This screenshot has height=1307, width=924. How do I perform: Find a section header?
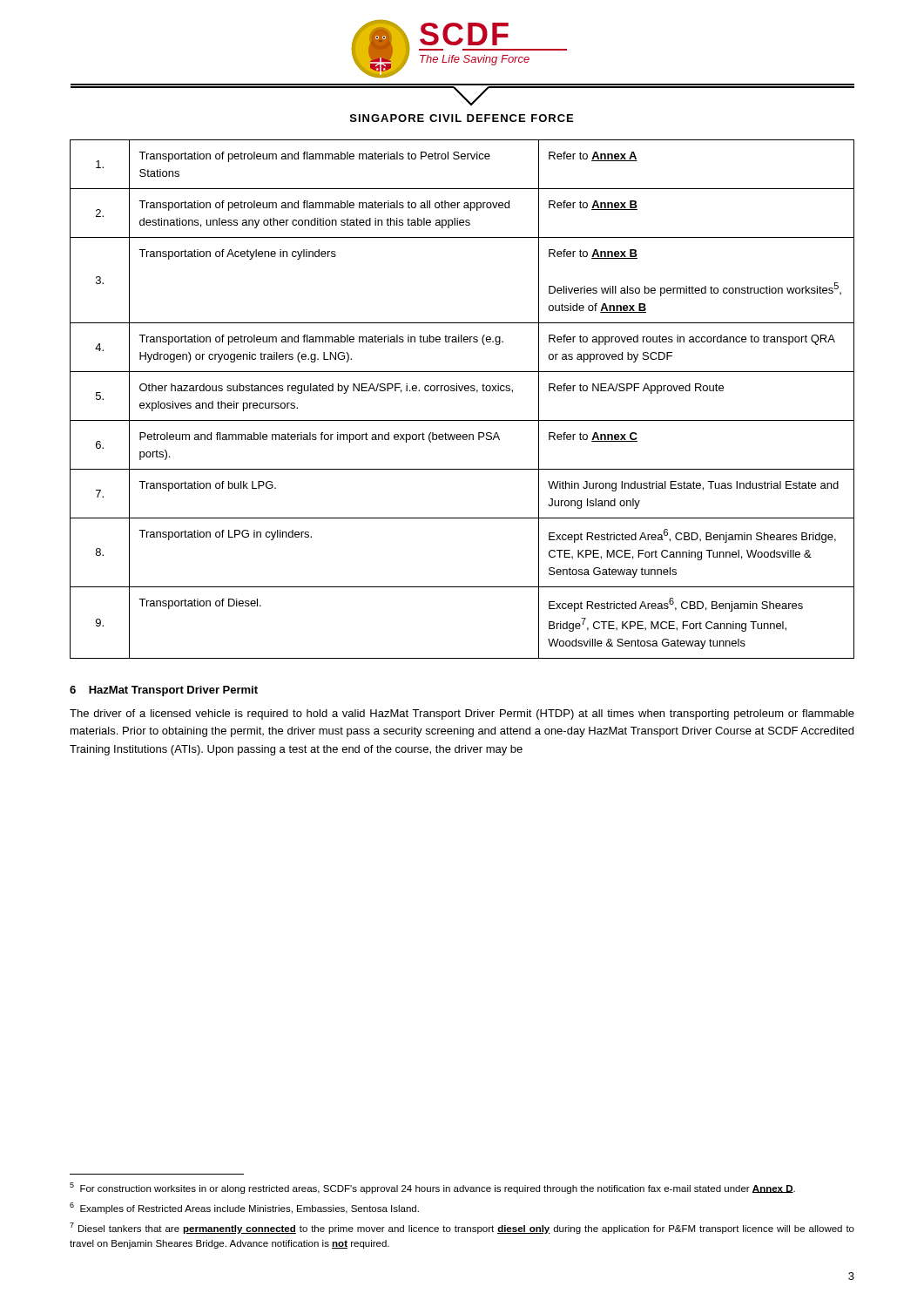(x=164, y=690)
